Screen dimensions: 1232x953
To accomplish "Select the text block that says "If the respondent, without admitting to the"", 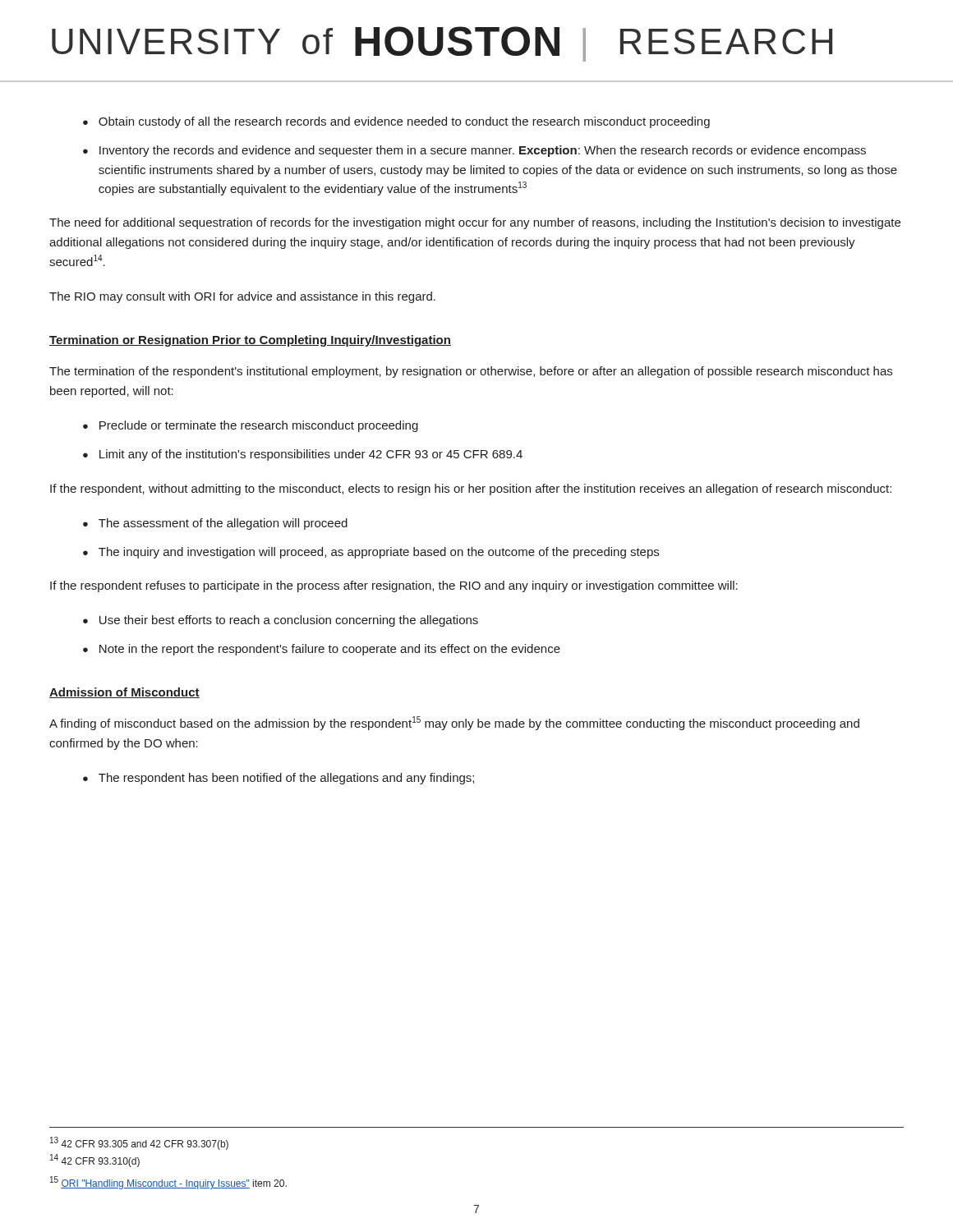I will pyautogui.click(x=471, y=488).
